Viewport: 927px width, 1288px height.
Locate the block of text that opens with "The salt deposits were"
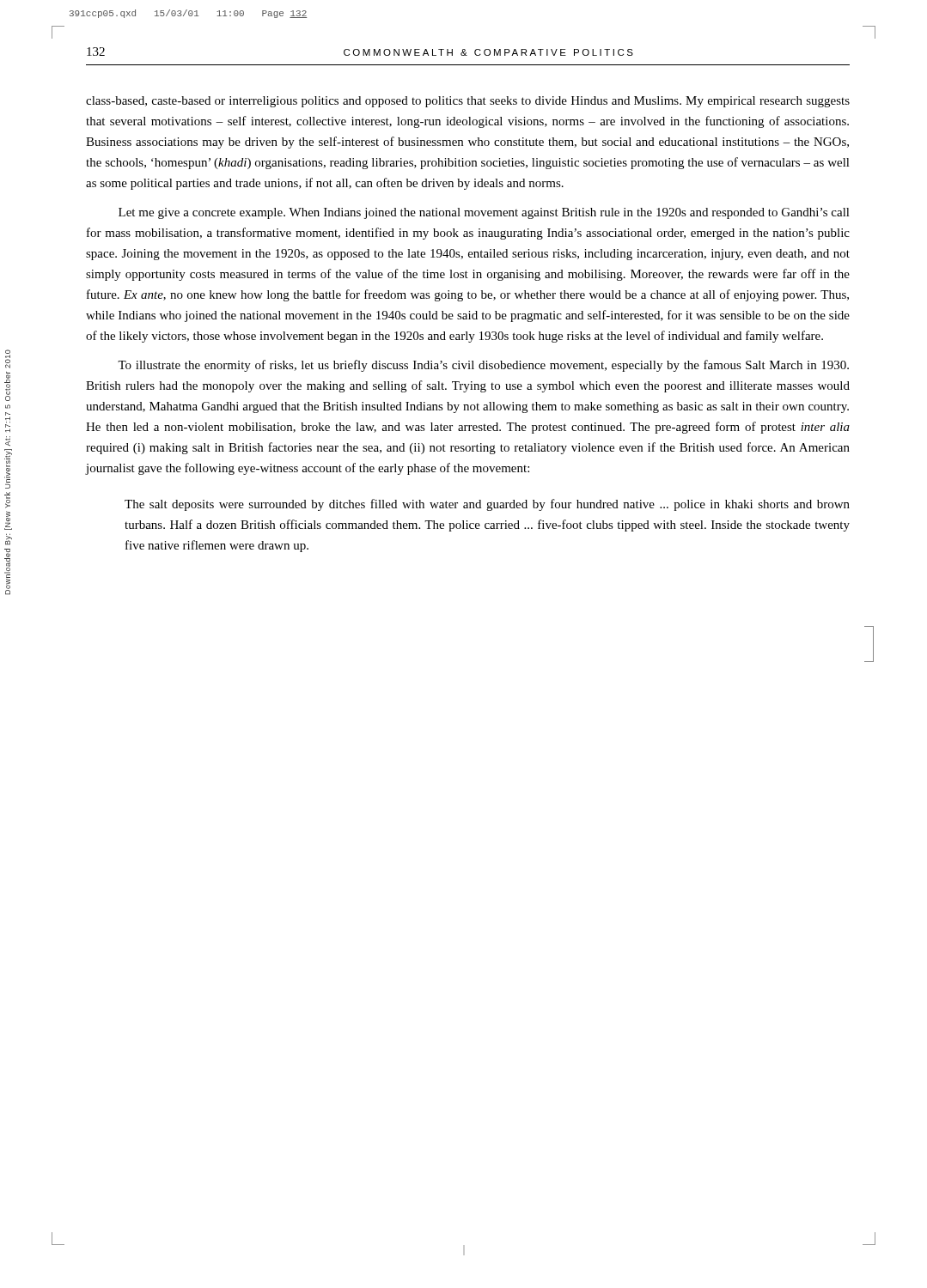487,525
